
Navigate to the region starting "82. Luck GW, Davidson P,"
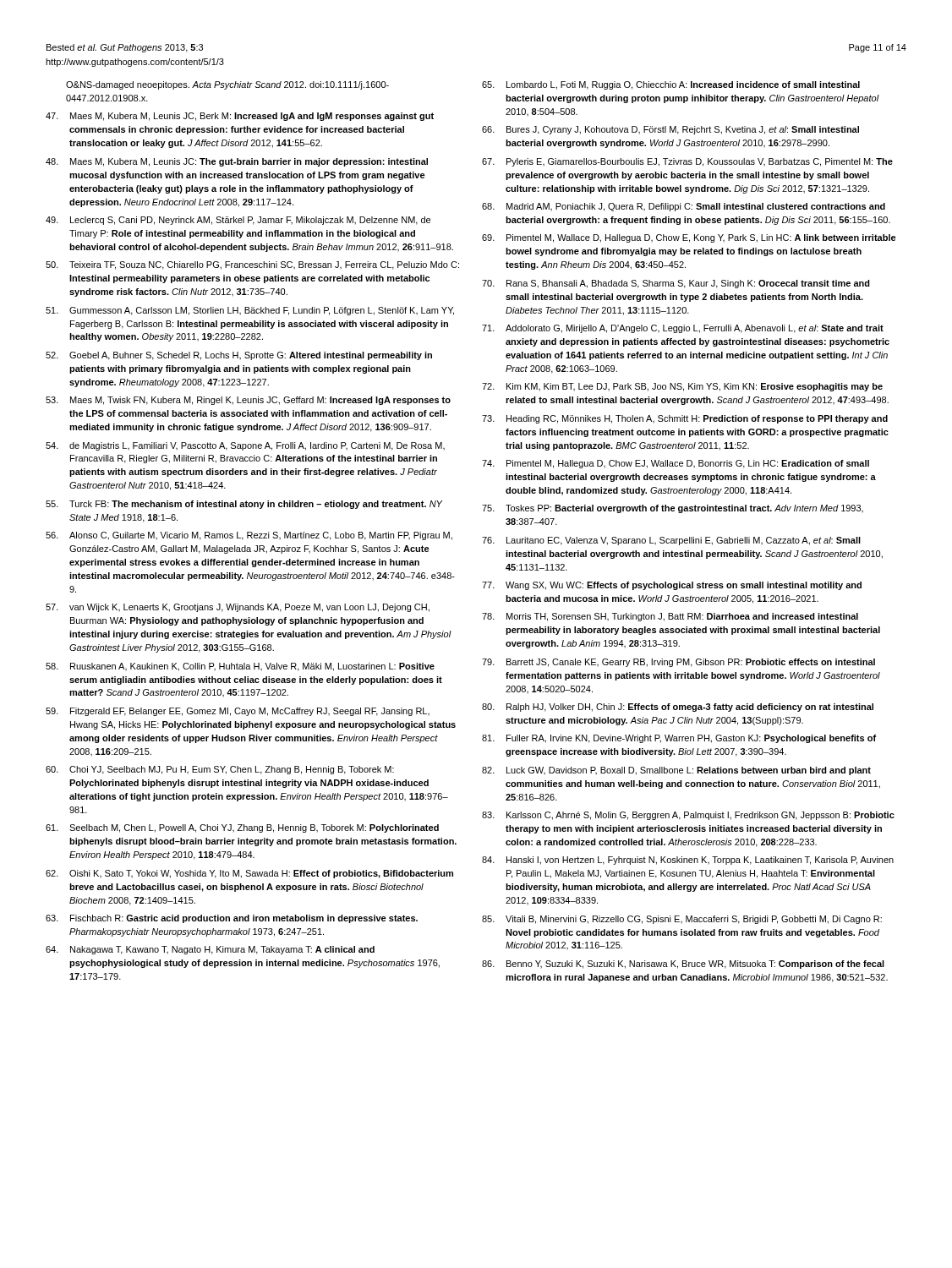pyautogui.click(x=689, y=784)
